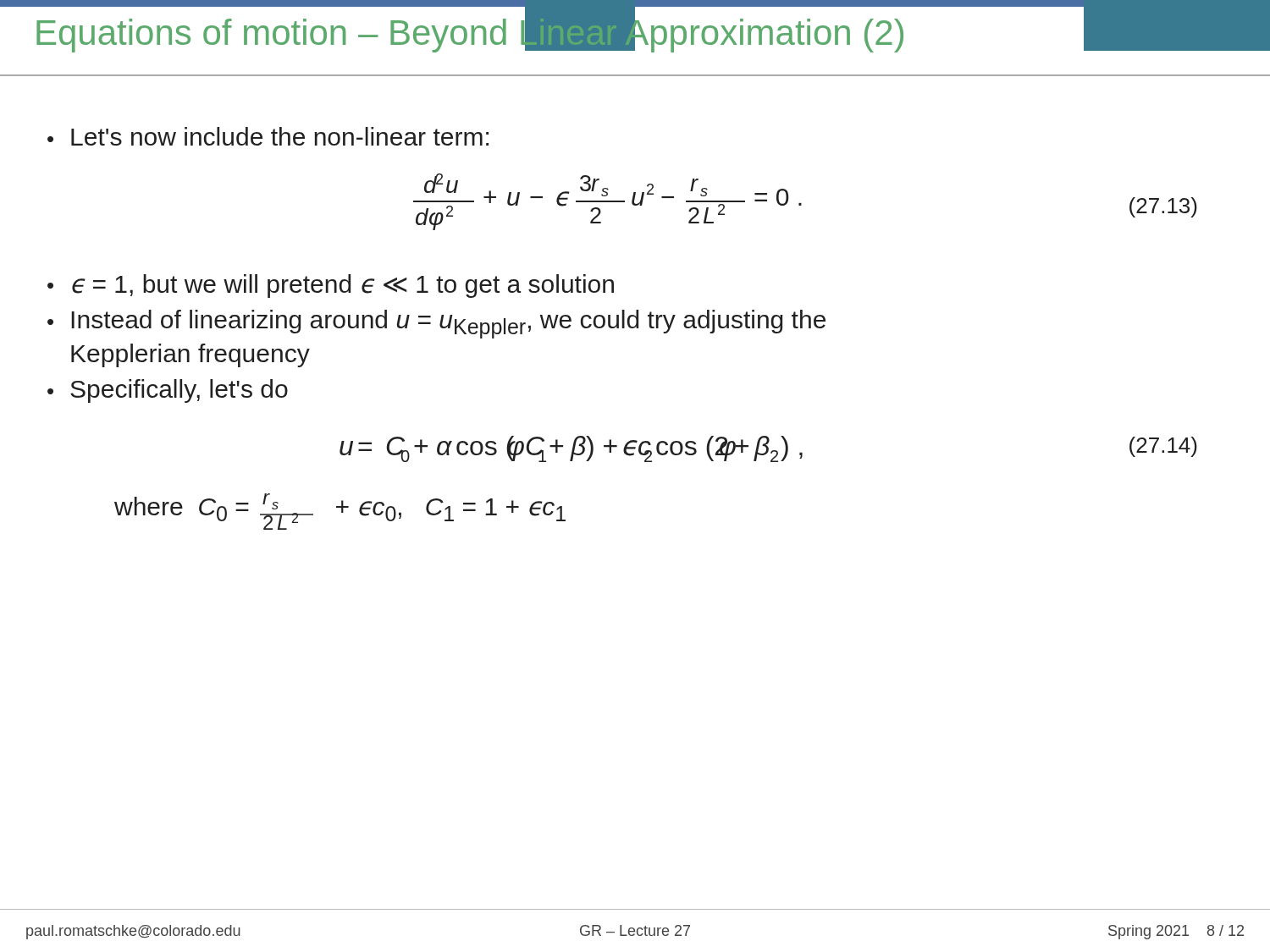Locate the block of text that opens with "where C0 = r s 2 L"
Screen dimensions: 952x1270
tap(340, 509)
